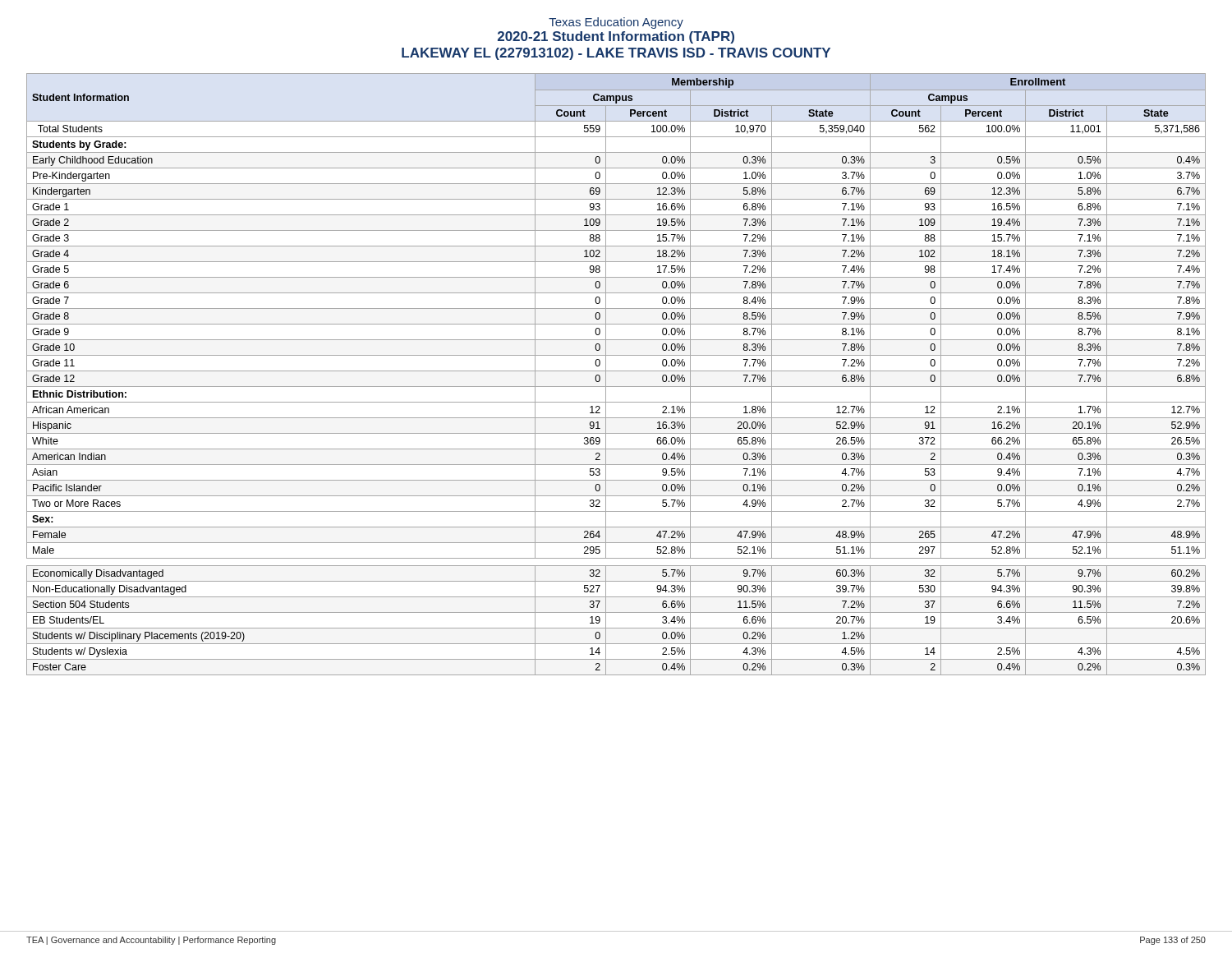The width and height of the screenshot is (1232, 953).
Task: Locate a table
Action: 616,374
